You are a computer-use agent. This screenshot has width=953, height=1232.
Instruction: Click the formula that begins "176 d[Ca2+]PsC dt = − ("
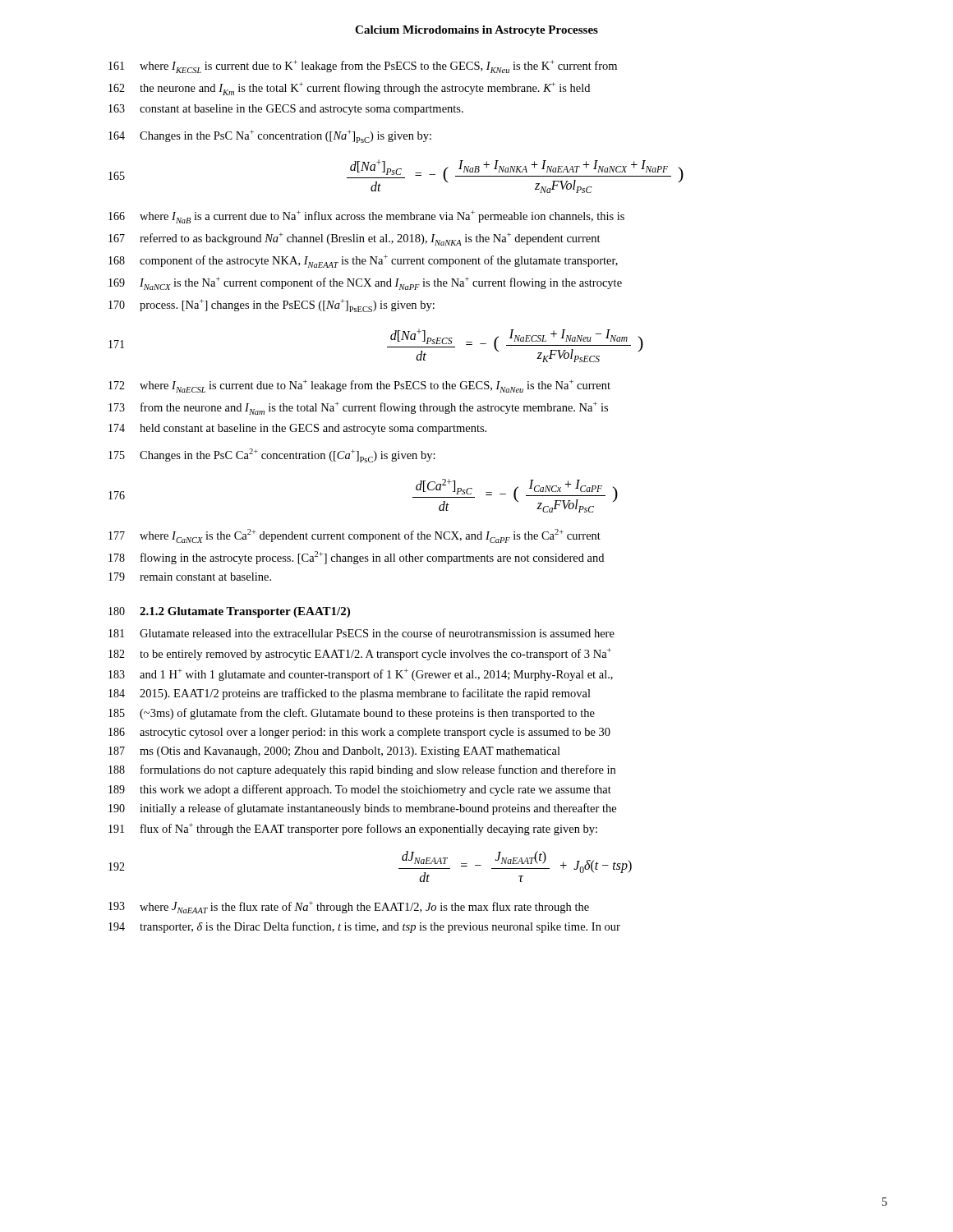[x=485, y=496]
